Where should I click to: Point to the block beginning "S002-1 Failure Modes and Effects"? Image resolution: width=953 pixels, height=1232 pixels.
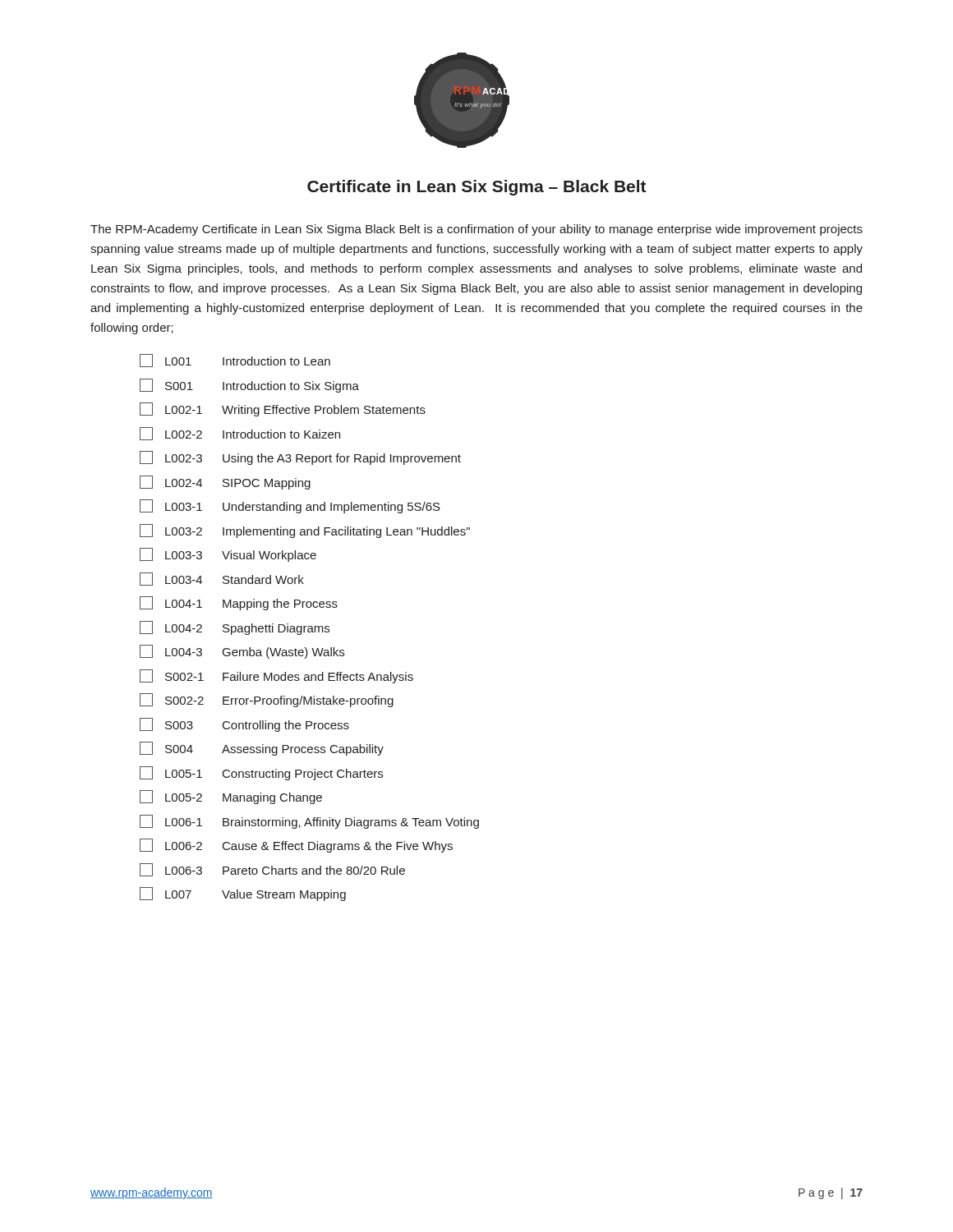point(277,677)
